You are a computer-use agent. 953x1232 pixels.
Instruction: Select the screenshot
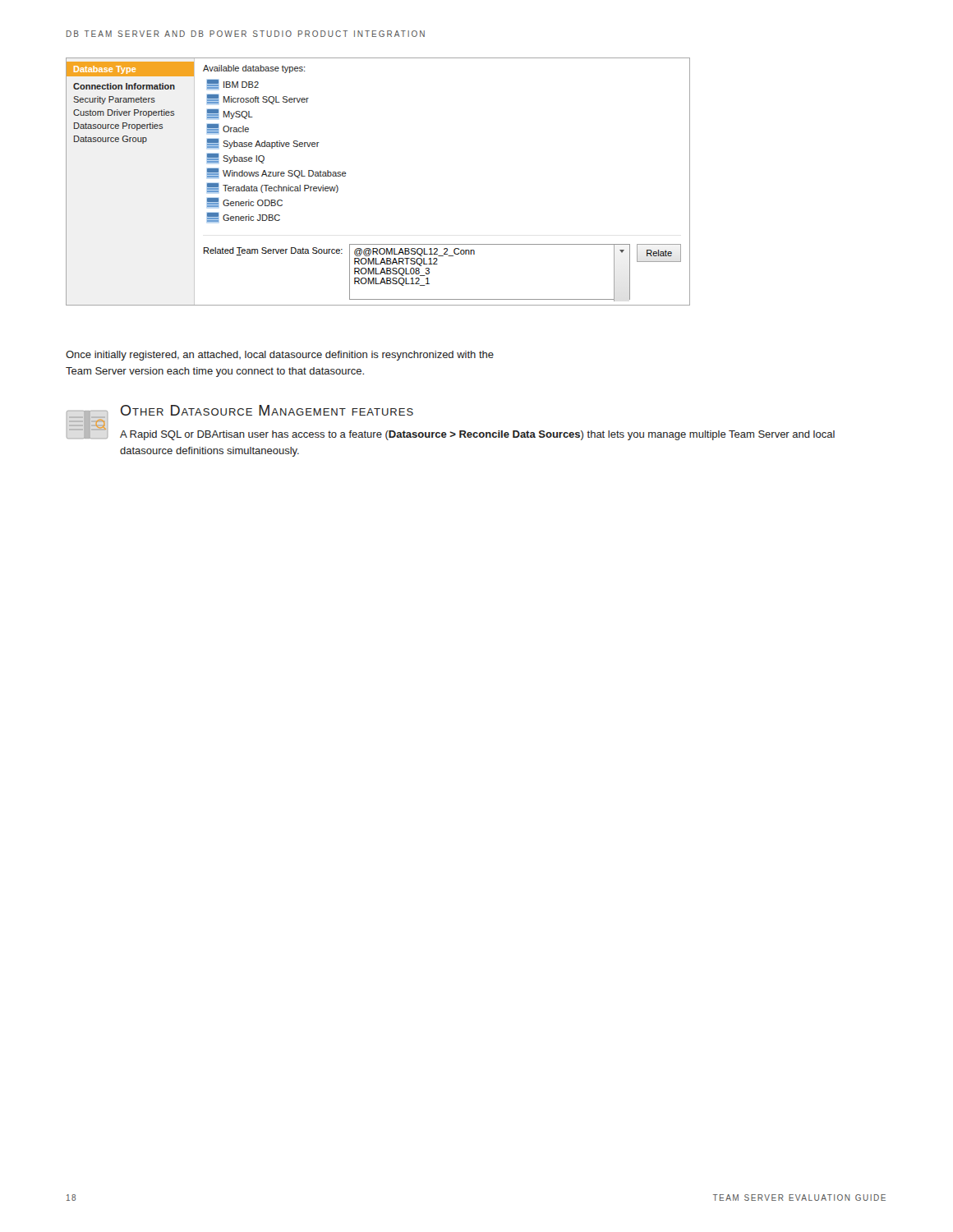(378, 182)
